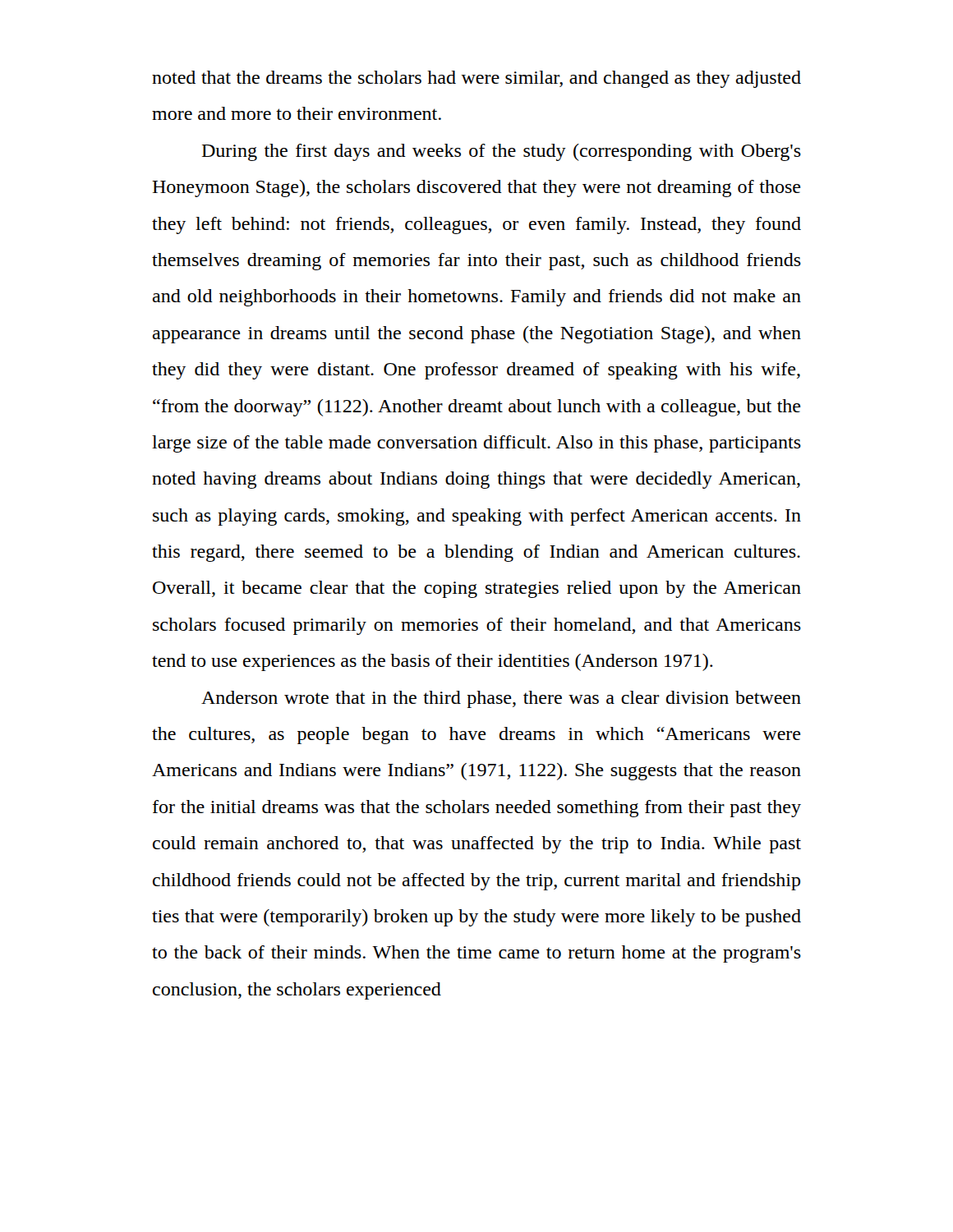
Task: Click the passage that begins "Anderson wrote that"
Action: 476,843
